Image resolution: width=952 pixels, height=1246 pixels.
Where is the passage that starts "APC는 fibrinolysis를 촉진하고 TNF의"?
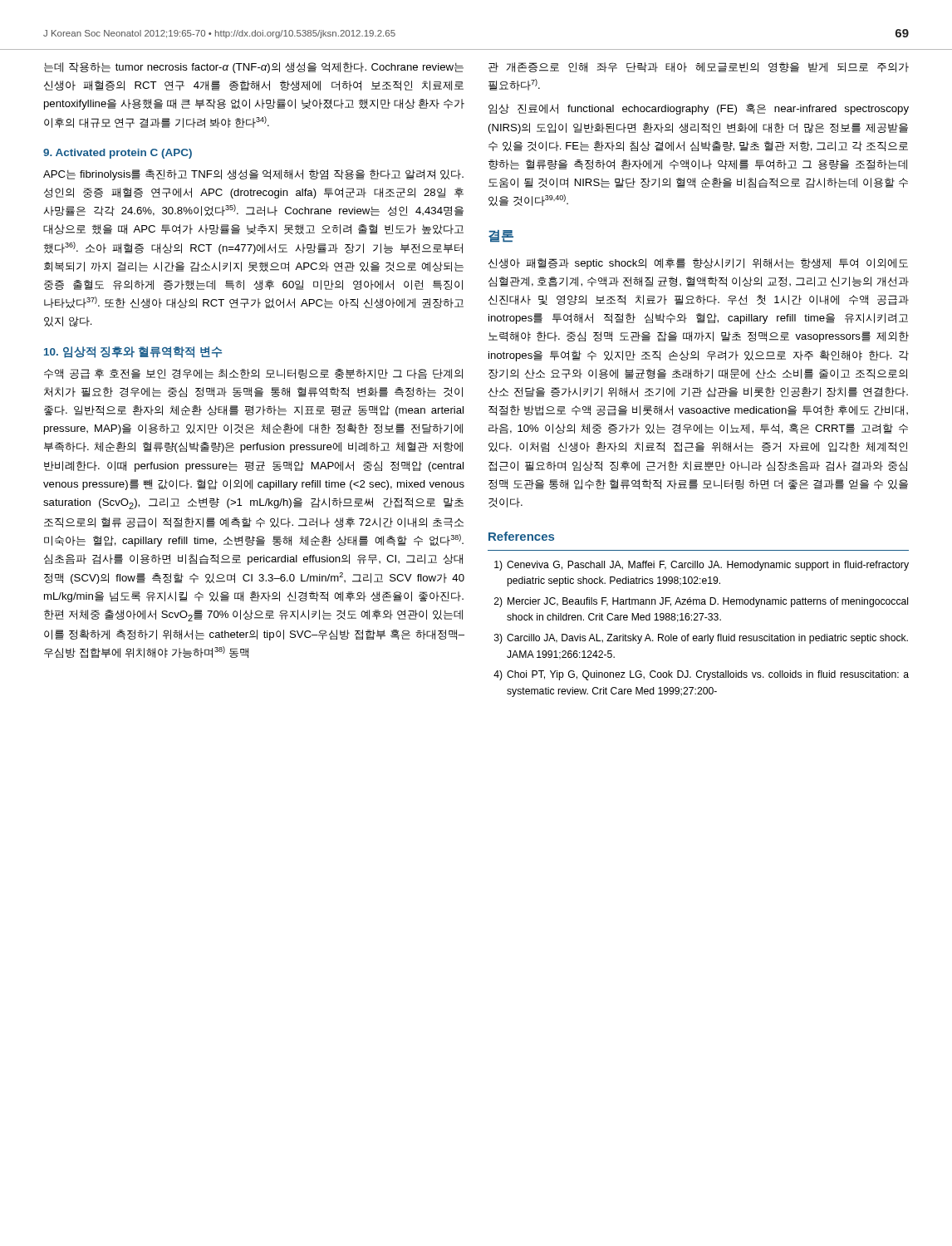coord(254,248)
